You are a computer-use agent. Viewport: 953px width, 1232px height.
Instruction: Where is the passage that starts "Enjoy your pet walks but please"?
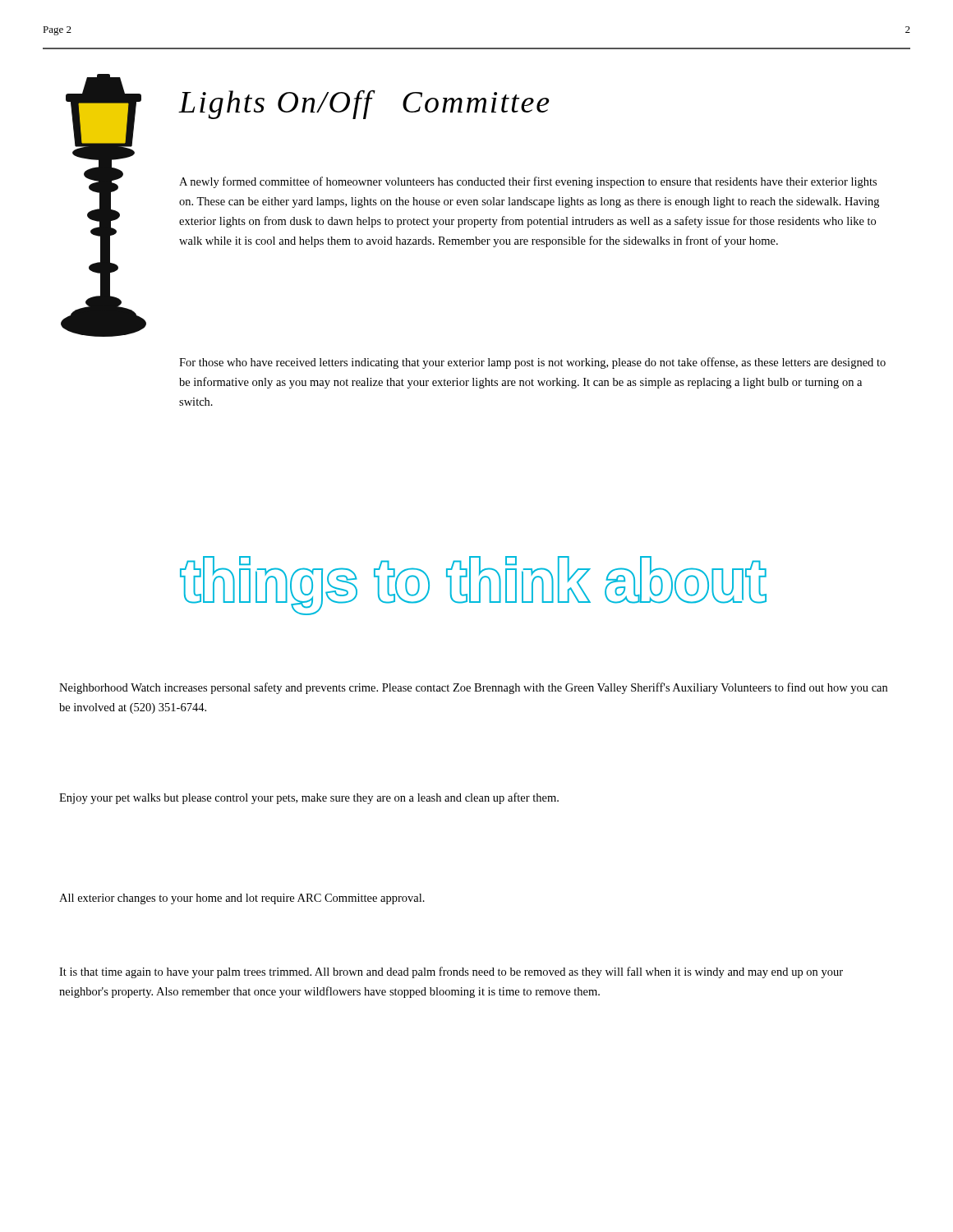click(x=309, y=798)
